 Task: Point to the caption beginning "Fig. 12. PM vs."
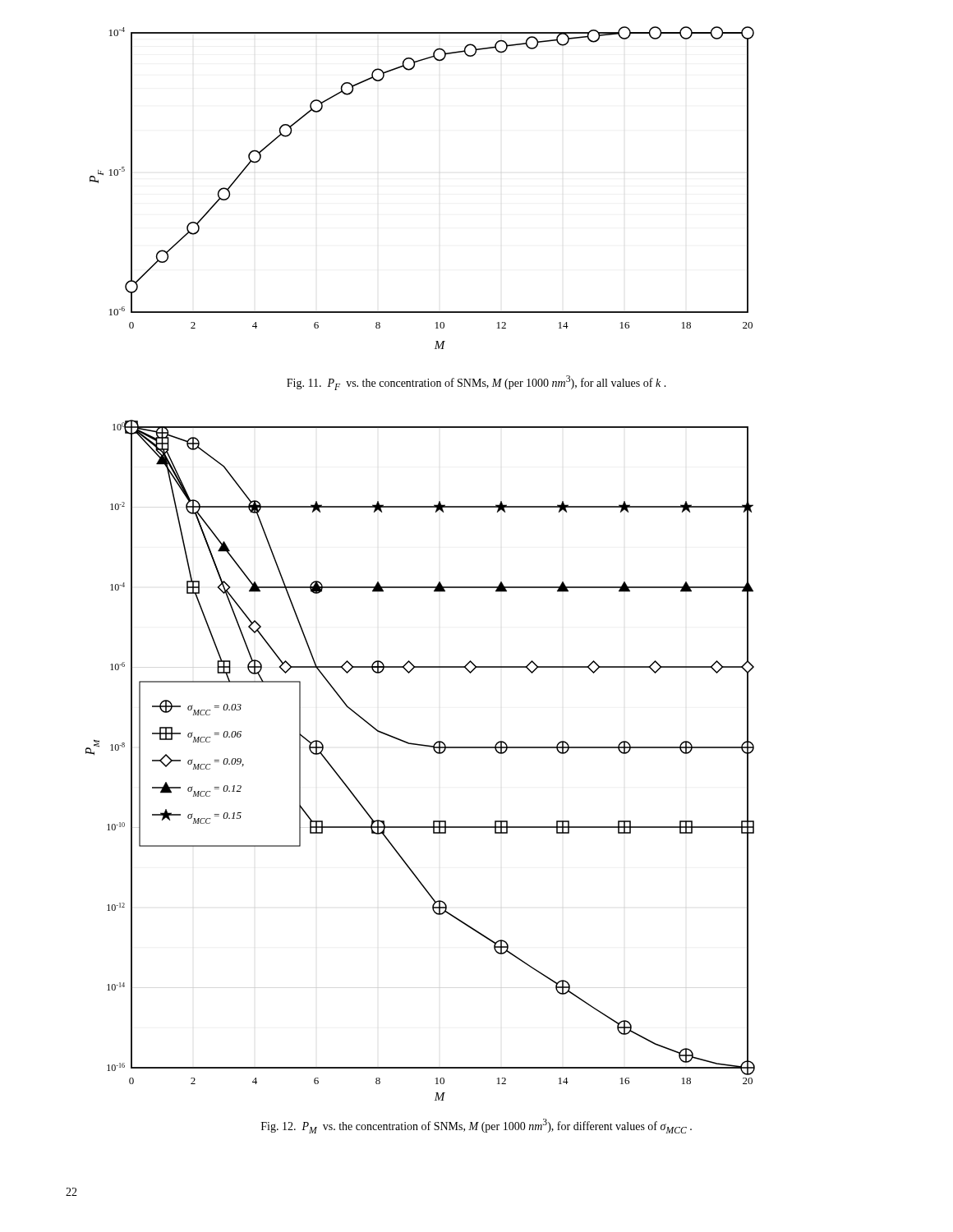coord(476,1126)
